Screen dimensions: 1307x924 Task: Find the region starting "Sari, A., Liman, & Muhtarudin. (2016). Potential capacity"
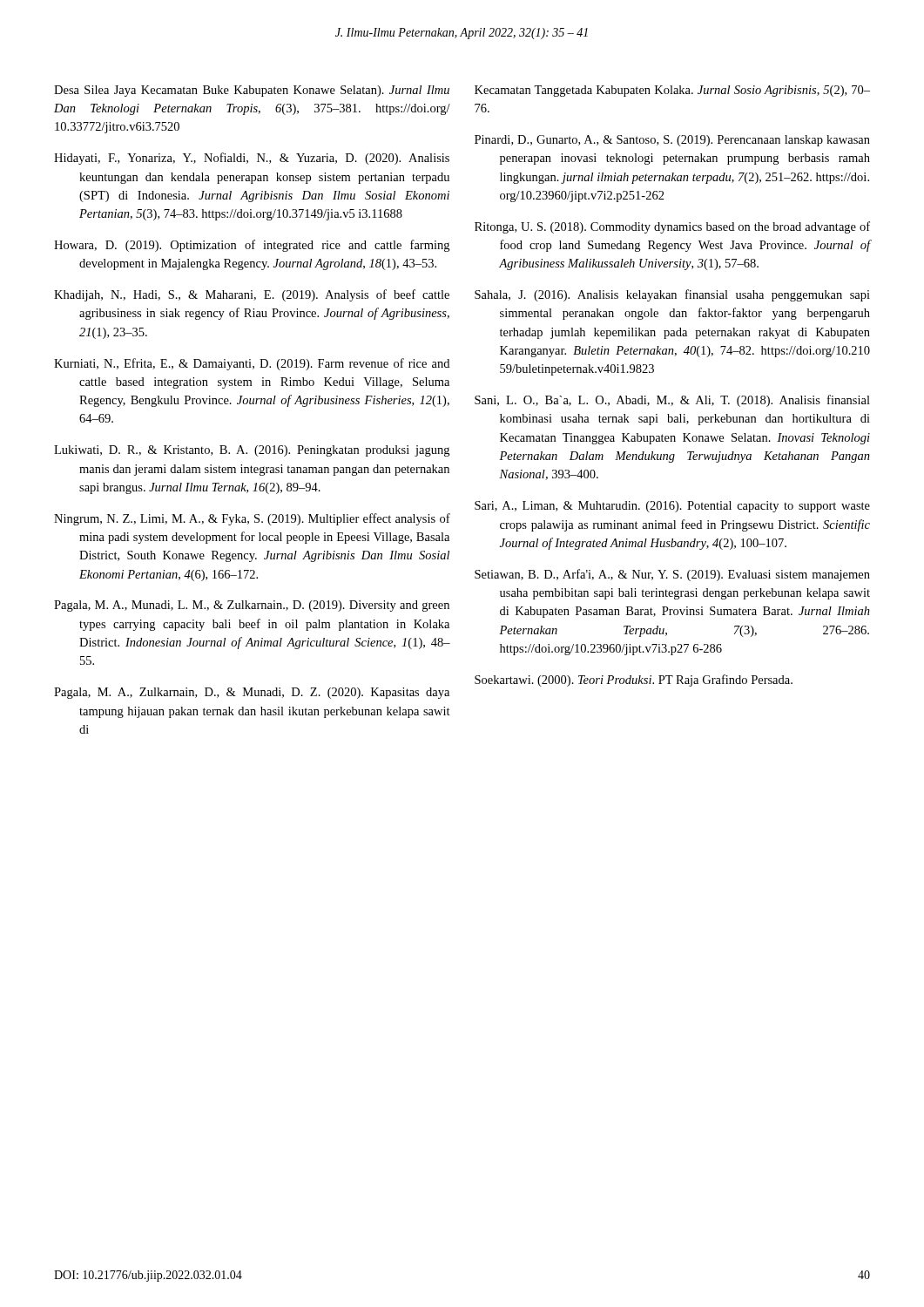click(672, 525)
